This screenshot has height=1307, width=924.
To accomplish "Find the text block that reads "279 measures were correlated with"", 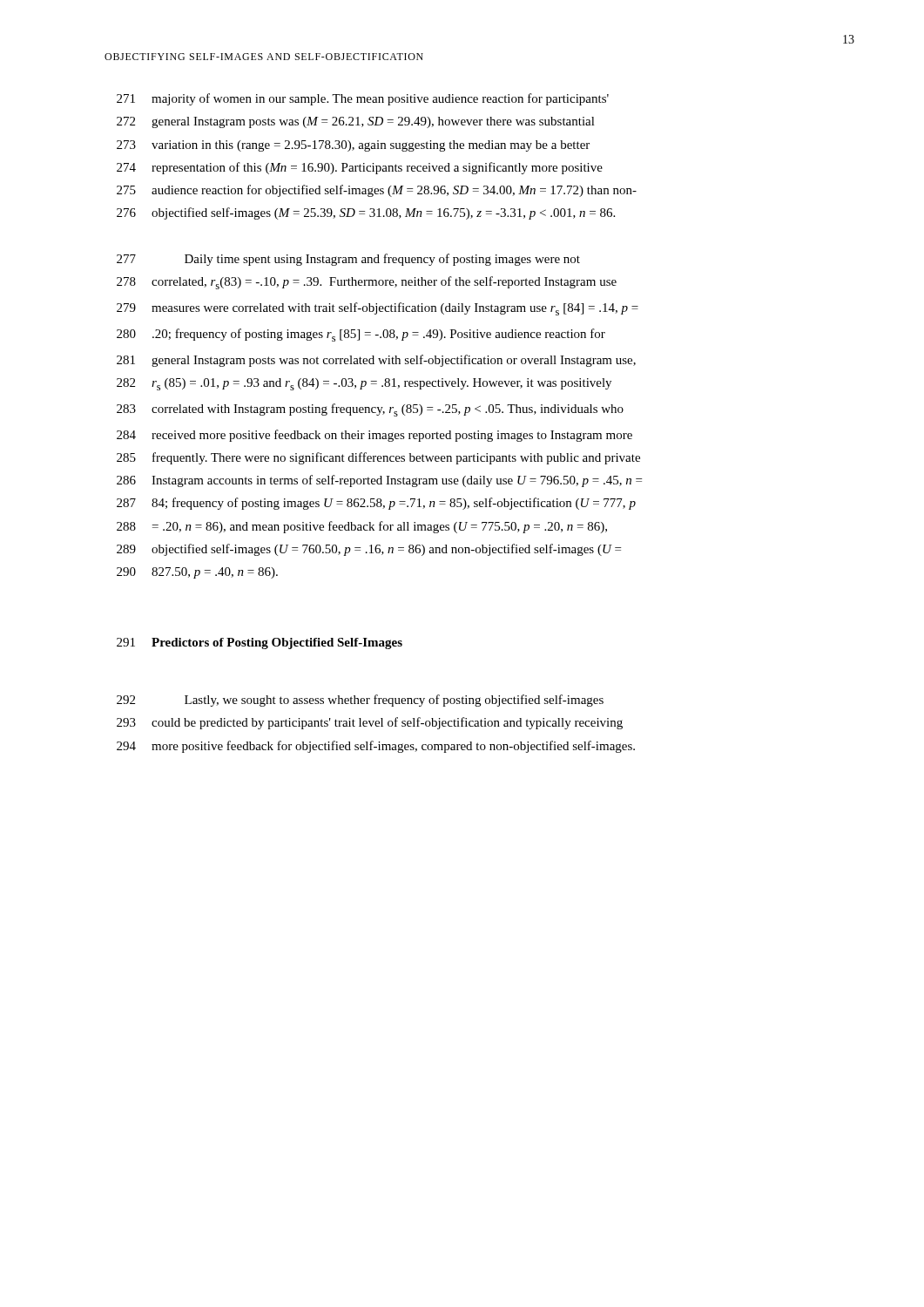I will [471, 309].
